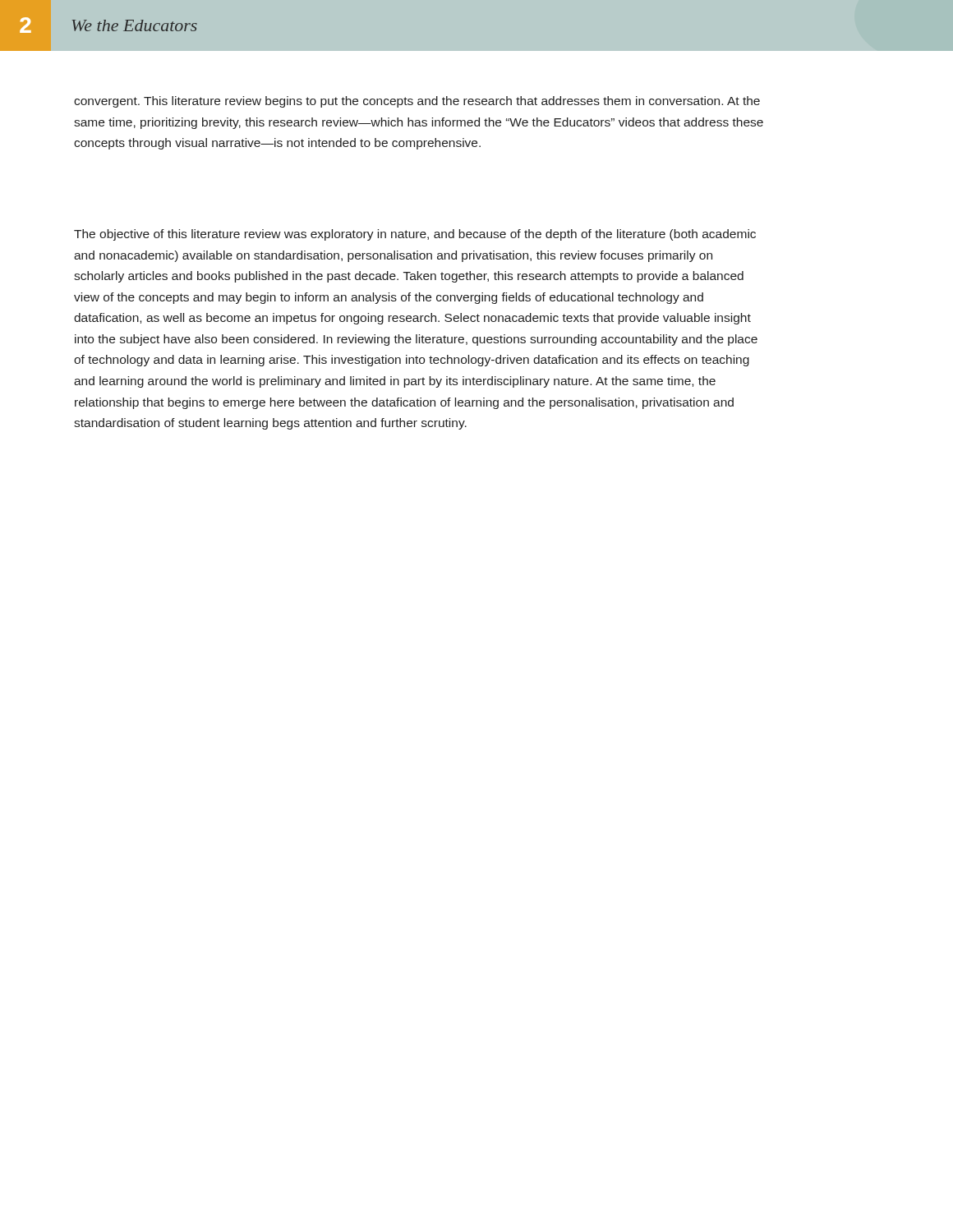The image size is (953, 1232).
Task: Find the text block starting "The objective of this"
Action: 416,328
